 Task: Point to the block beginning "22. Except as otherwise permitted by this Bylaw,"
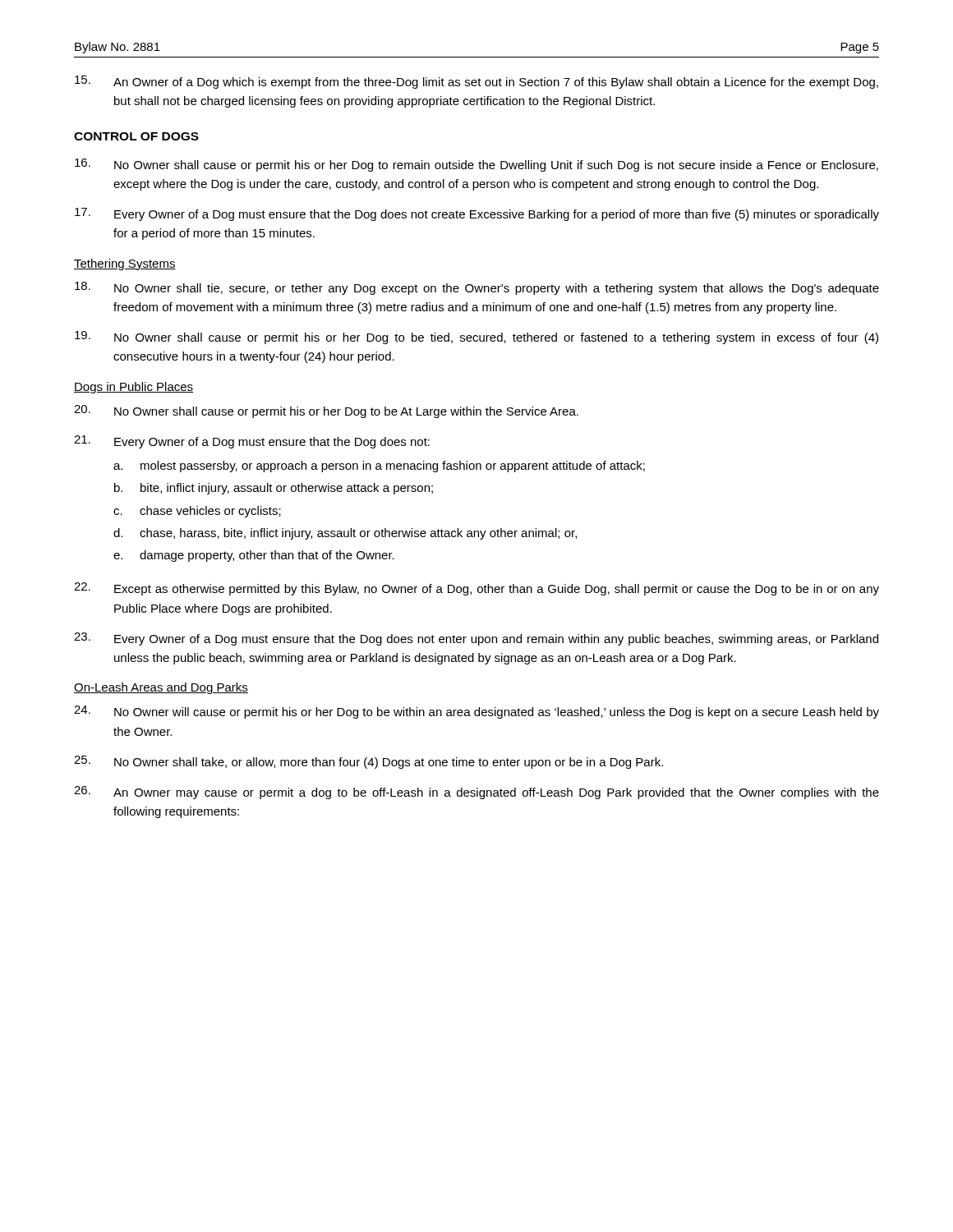click(x=476, y=598)
